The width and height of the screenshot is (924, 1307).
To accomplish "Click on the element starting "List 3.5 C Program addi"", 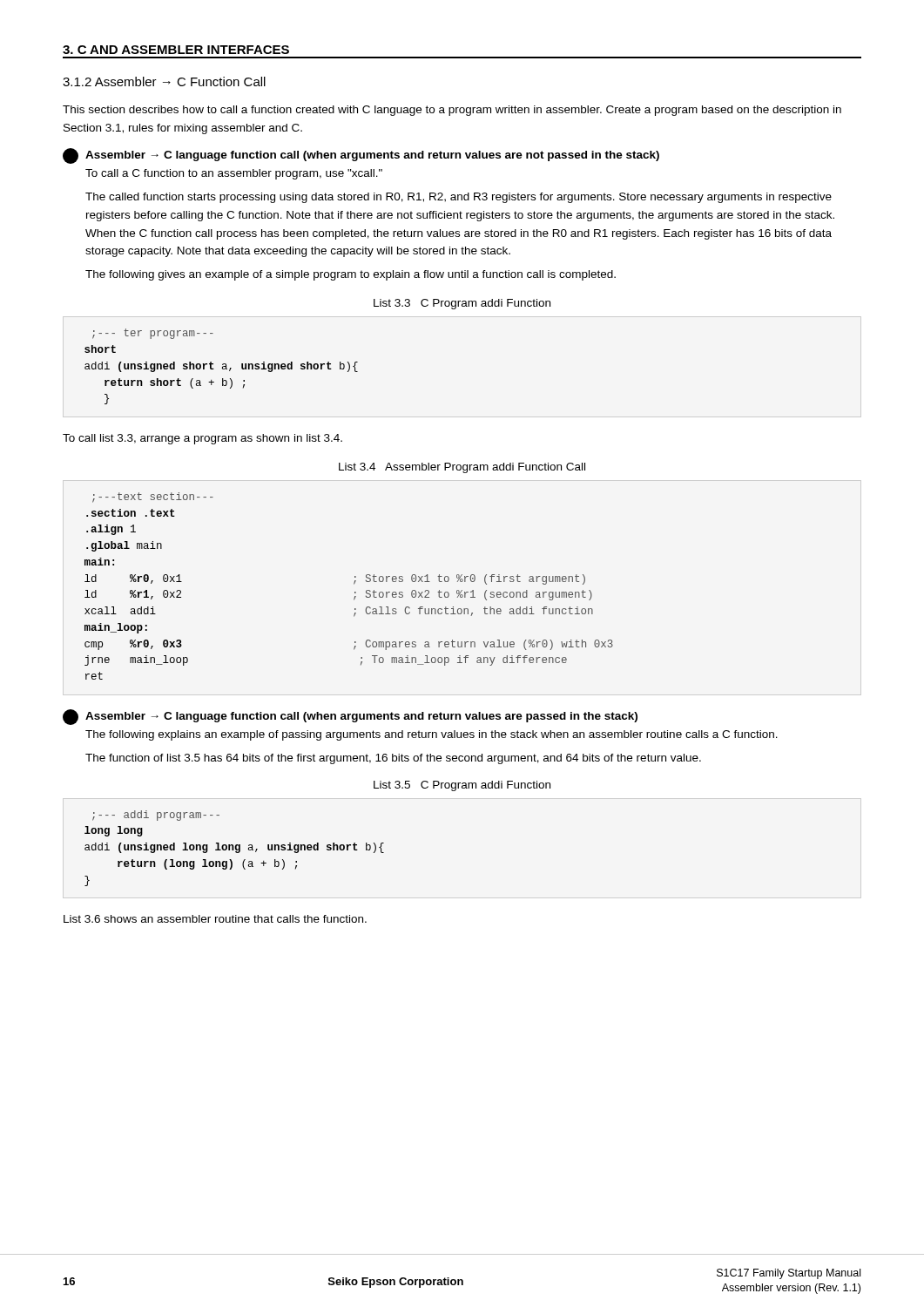I will pos(462,784).
